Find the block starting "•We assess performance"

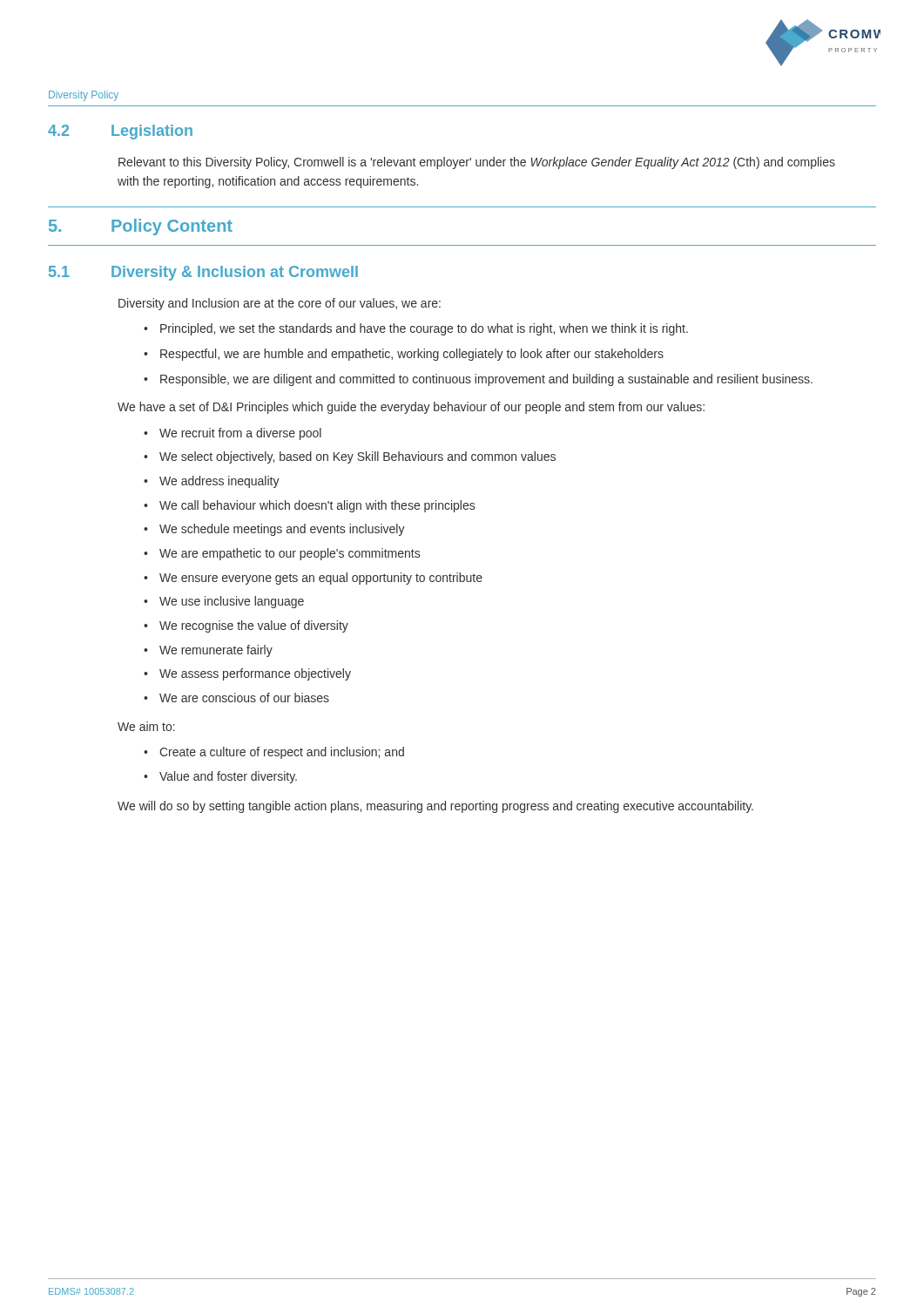click(247, 675)
